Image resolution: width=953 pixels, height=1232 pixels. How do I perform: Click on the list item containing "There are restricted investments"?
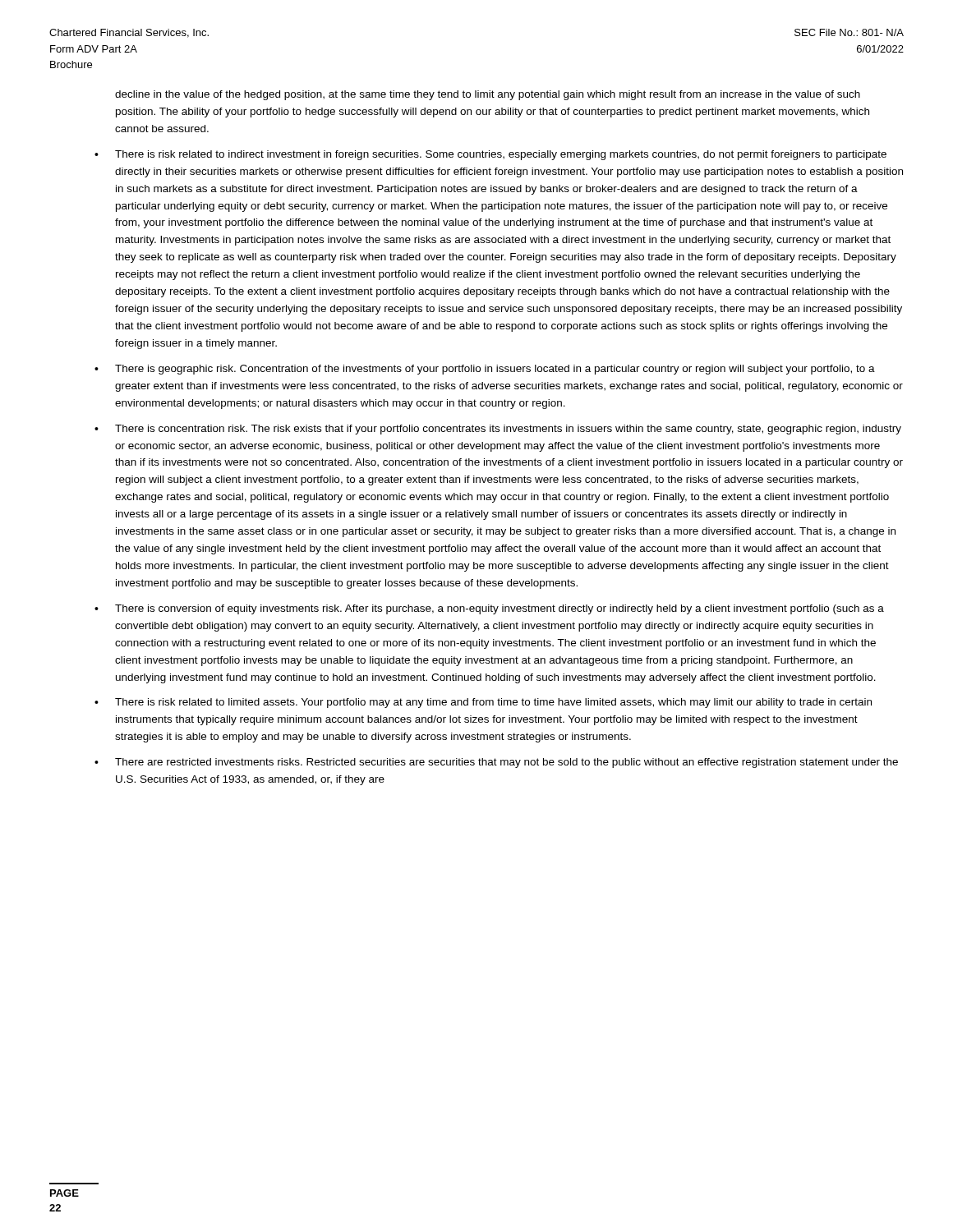(x=507, y=771)
